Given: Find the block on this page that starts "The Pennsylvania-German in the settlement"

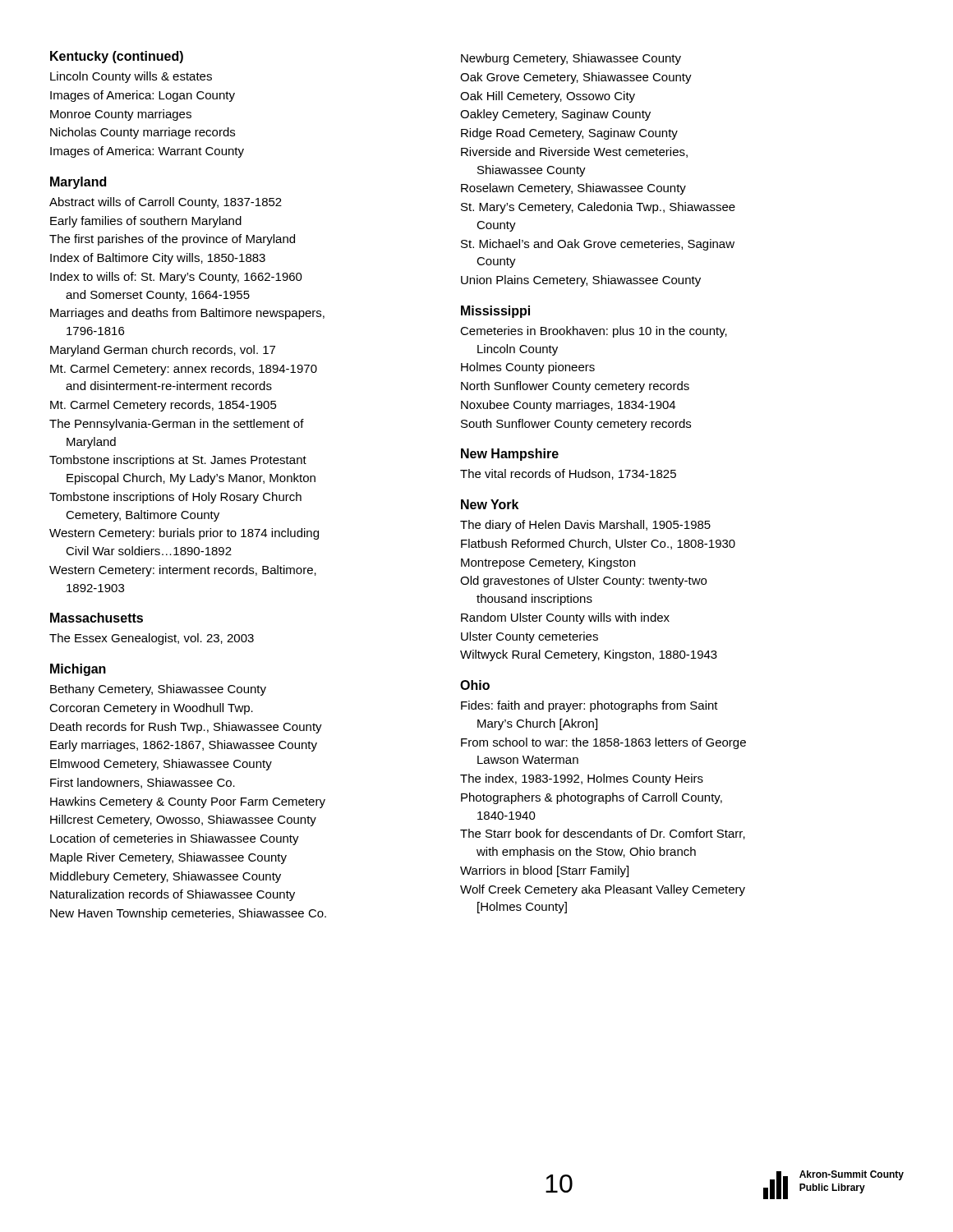Looking at the screenshot, I should (176, 432).
